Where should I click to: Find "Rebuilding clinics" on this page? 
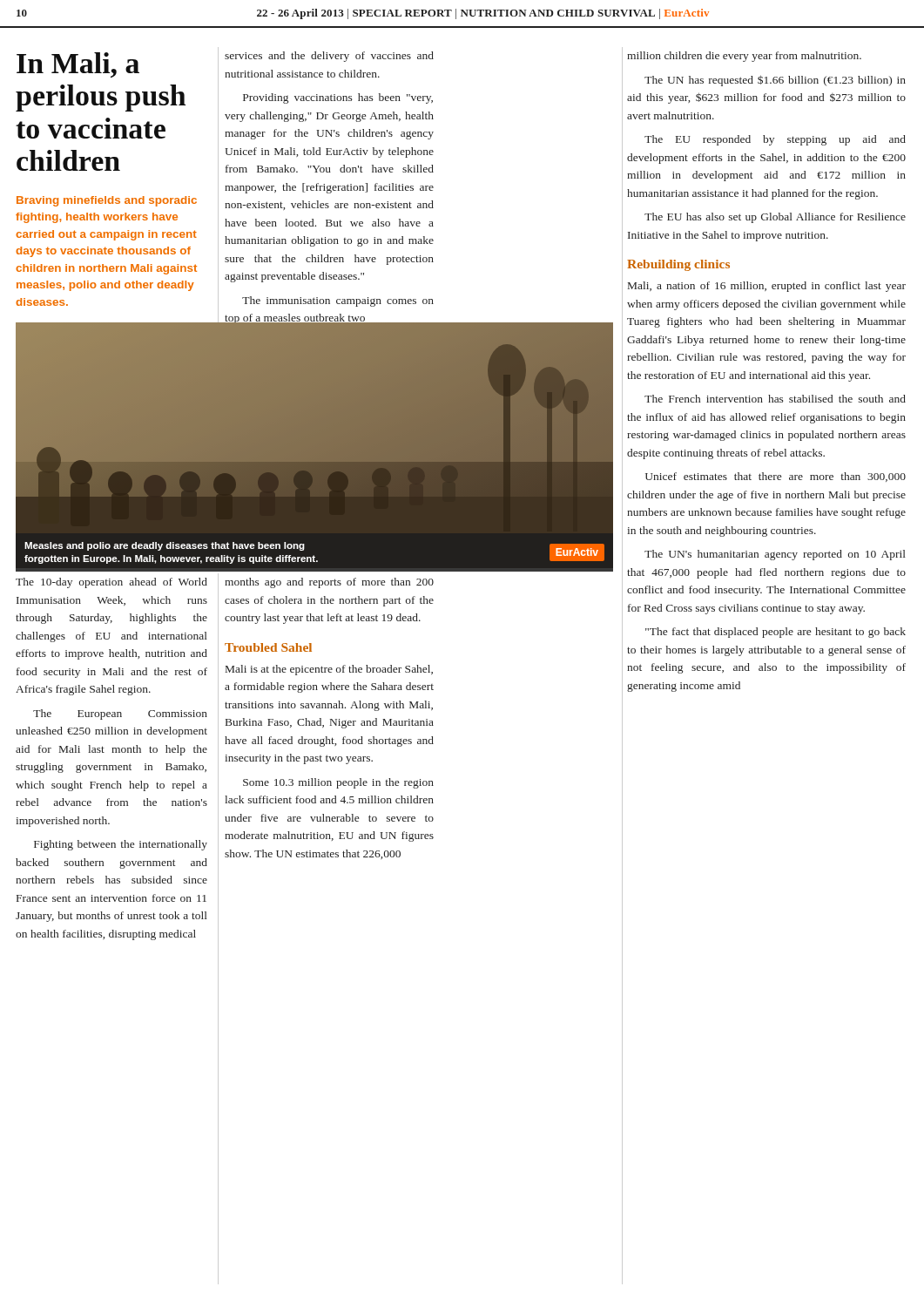[x=679, y=264]
